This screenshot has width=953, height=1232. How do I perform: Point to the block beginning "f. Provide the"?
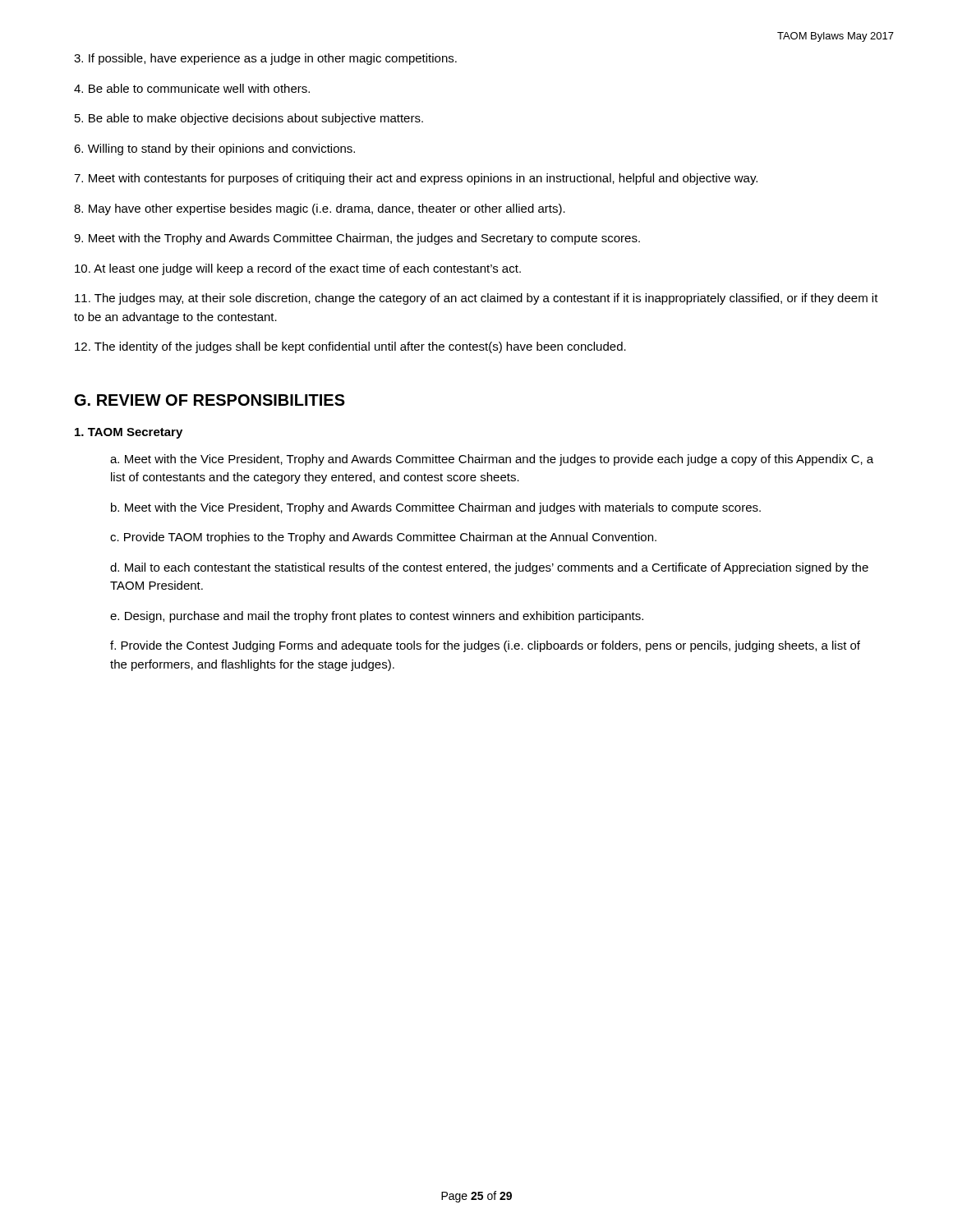(485, 654)
